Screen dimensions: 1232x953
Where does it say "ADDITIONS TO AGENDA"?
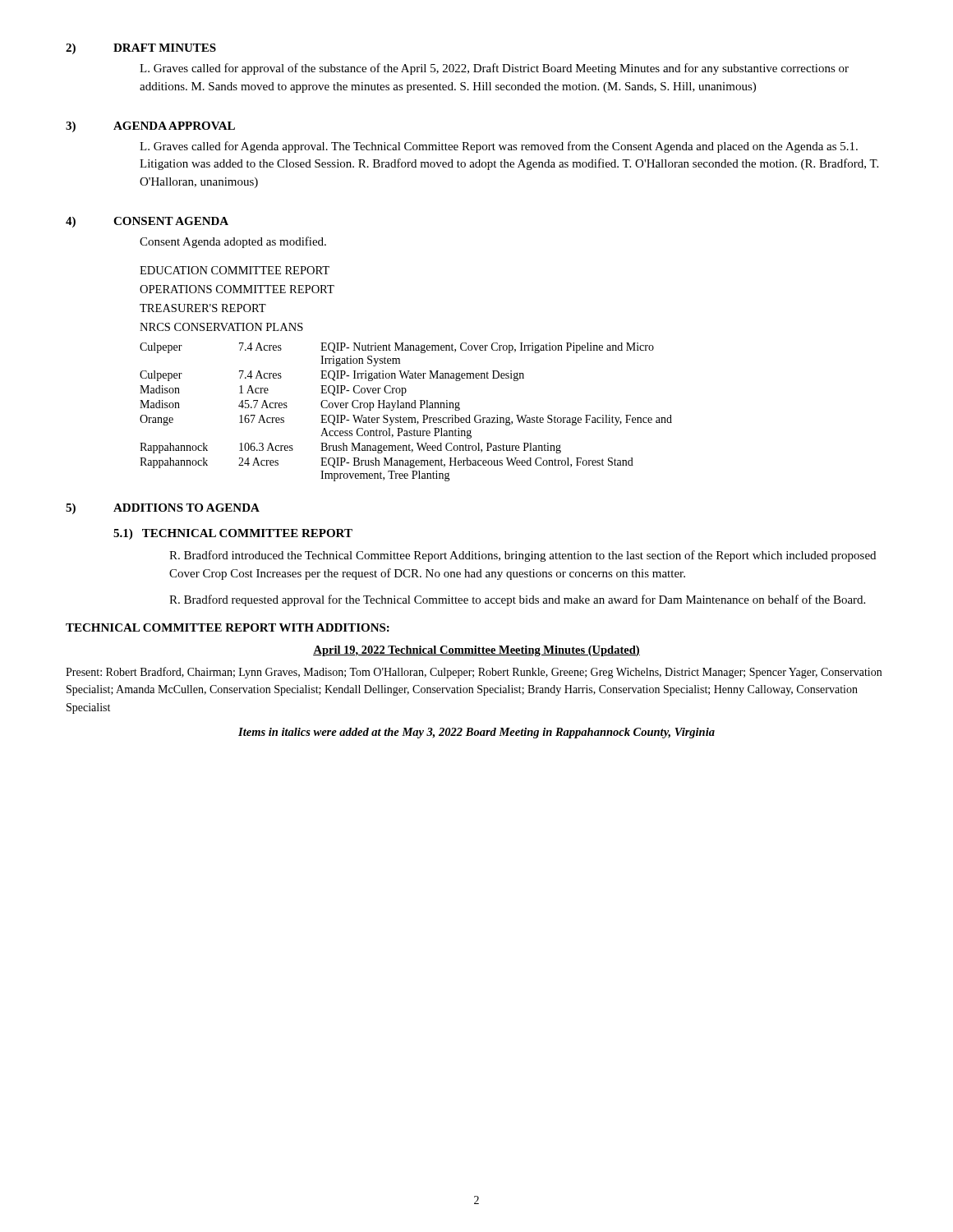[186, 508]
